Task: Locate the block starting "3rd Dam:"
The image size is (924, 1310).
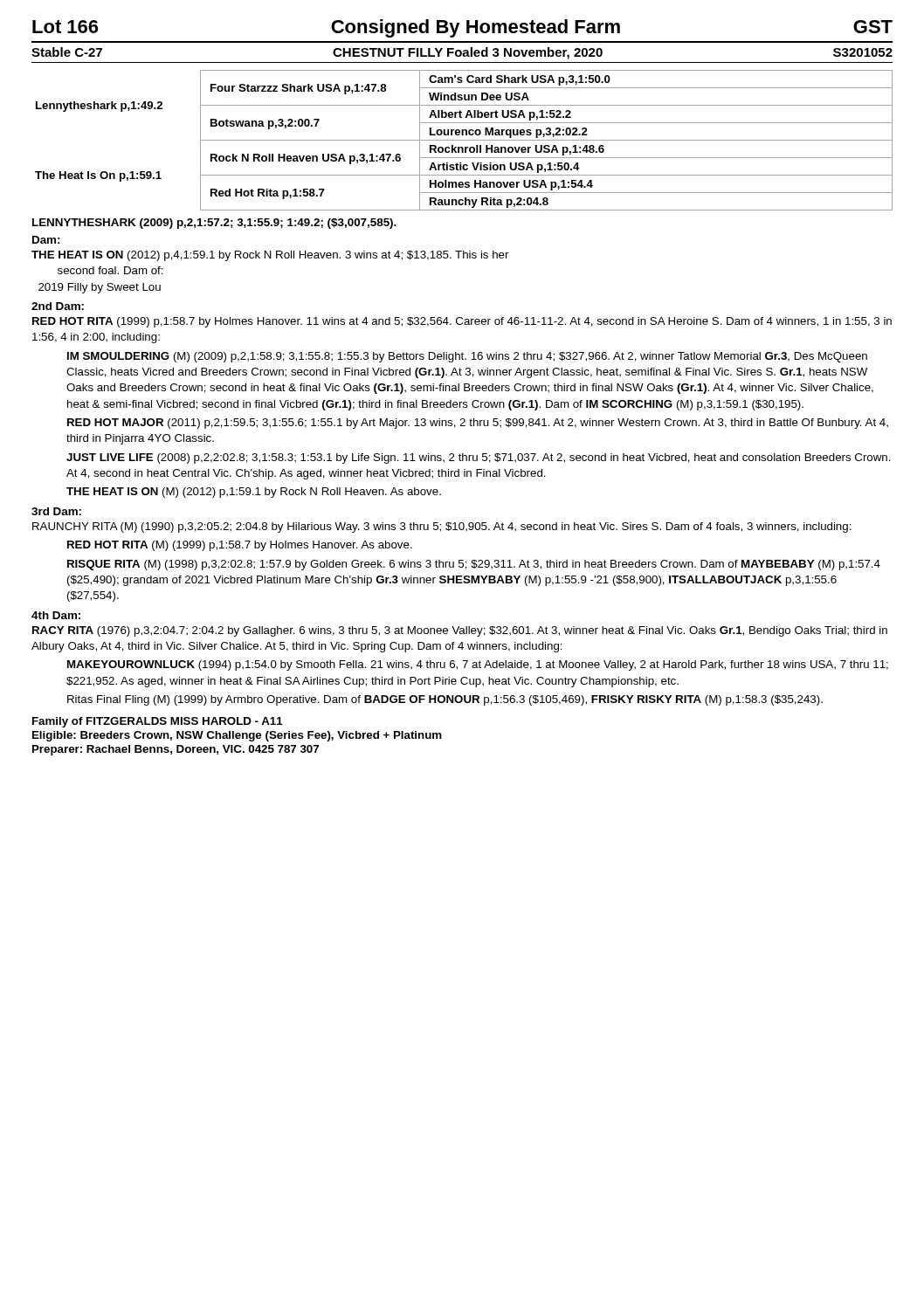Action: click(57, 511)
